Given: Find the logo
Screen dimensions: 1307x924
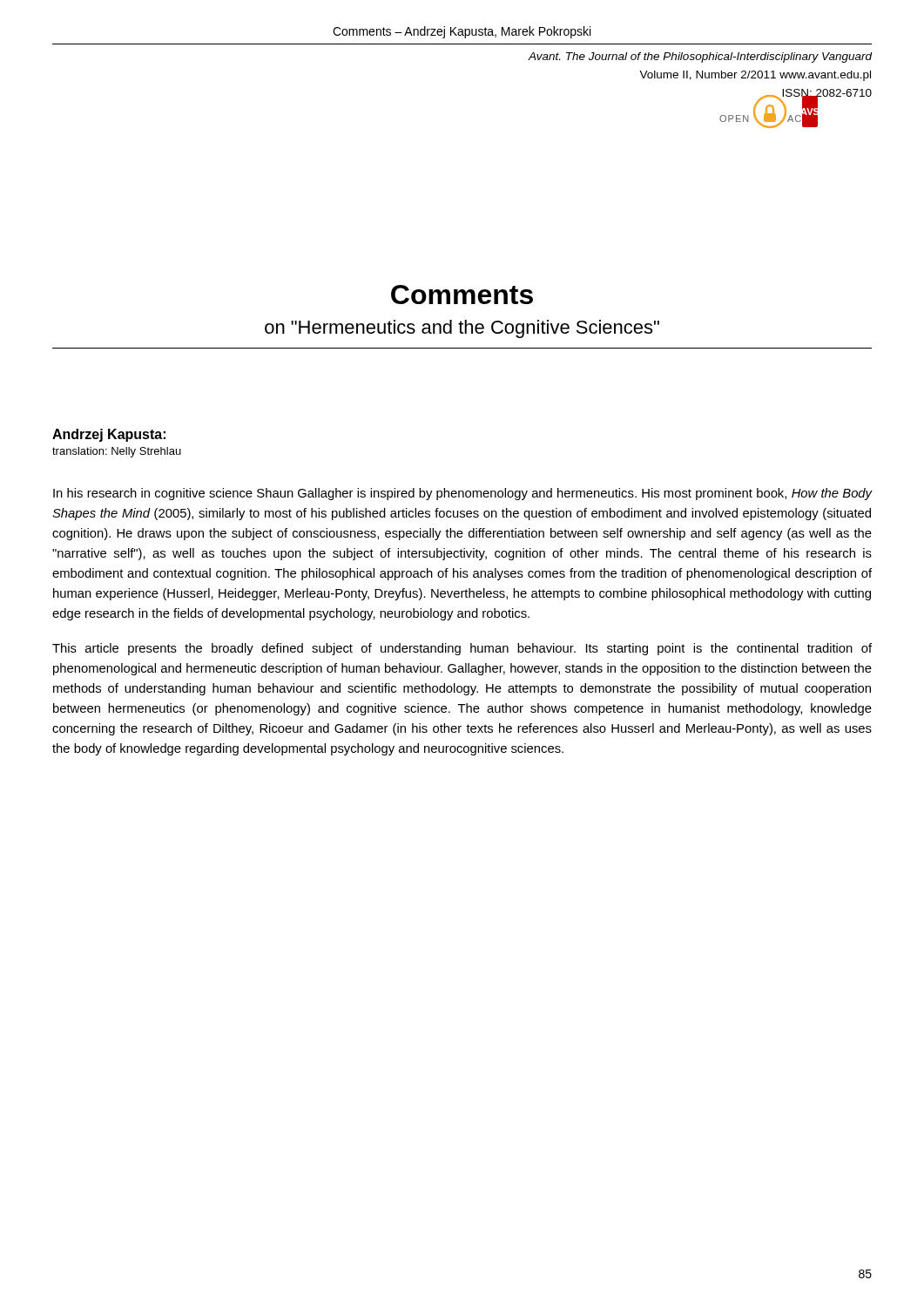Looking at the screenshot, I should [768, 113].
